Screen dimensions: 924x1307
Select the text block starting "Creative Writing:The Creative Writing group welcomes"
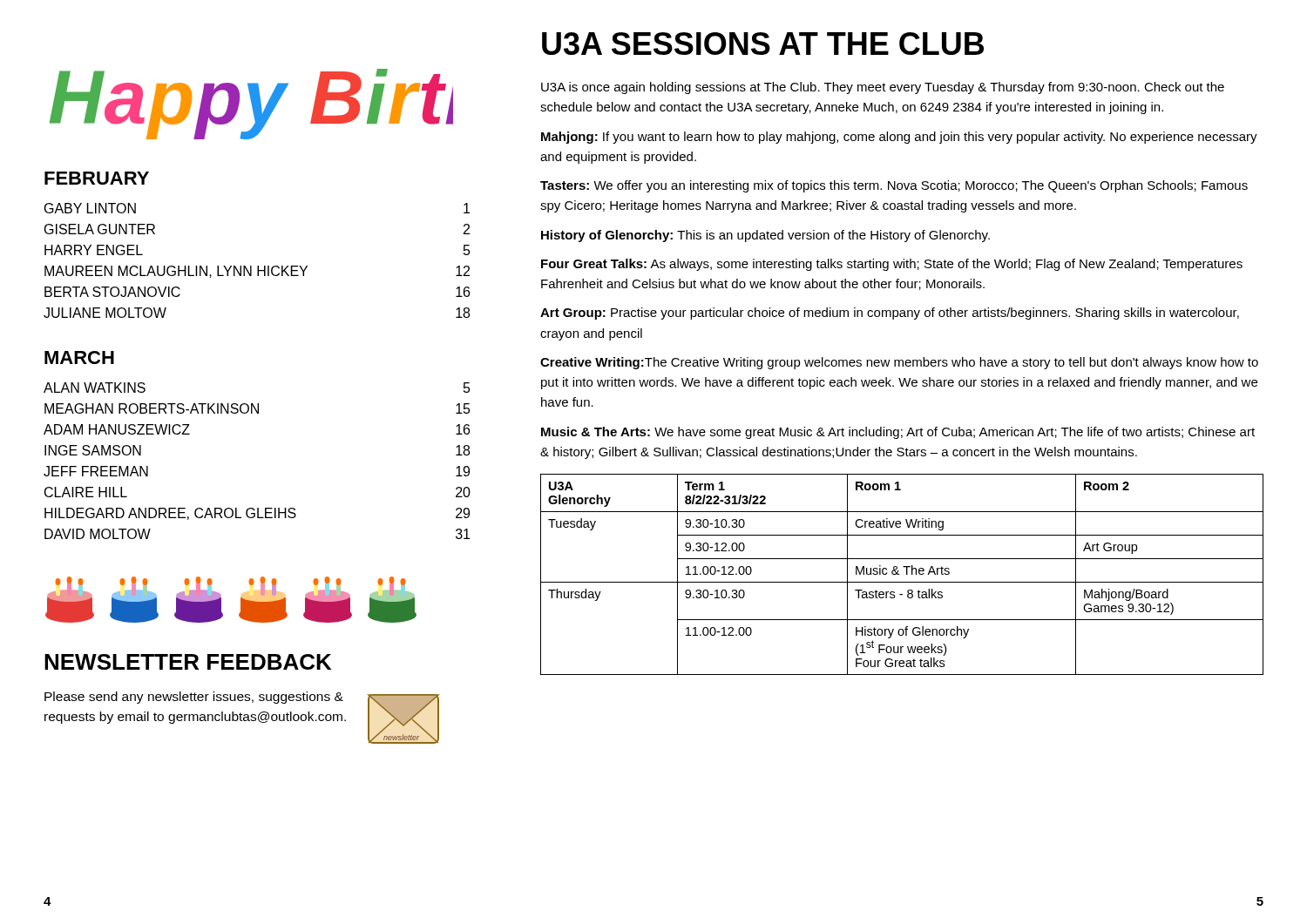click(x=899, y=382)
